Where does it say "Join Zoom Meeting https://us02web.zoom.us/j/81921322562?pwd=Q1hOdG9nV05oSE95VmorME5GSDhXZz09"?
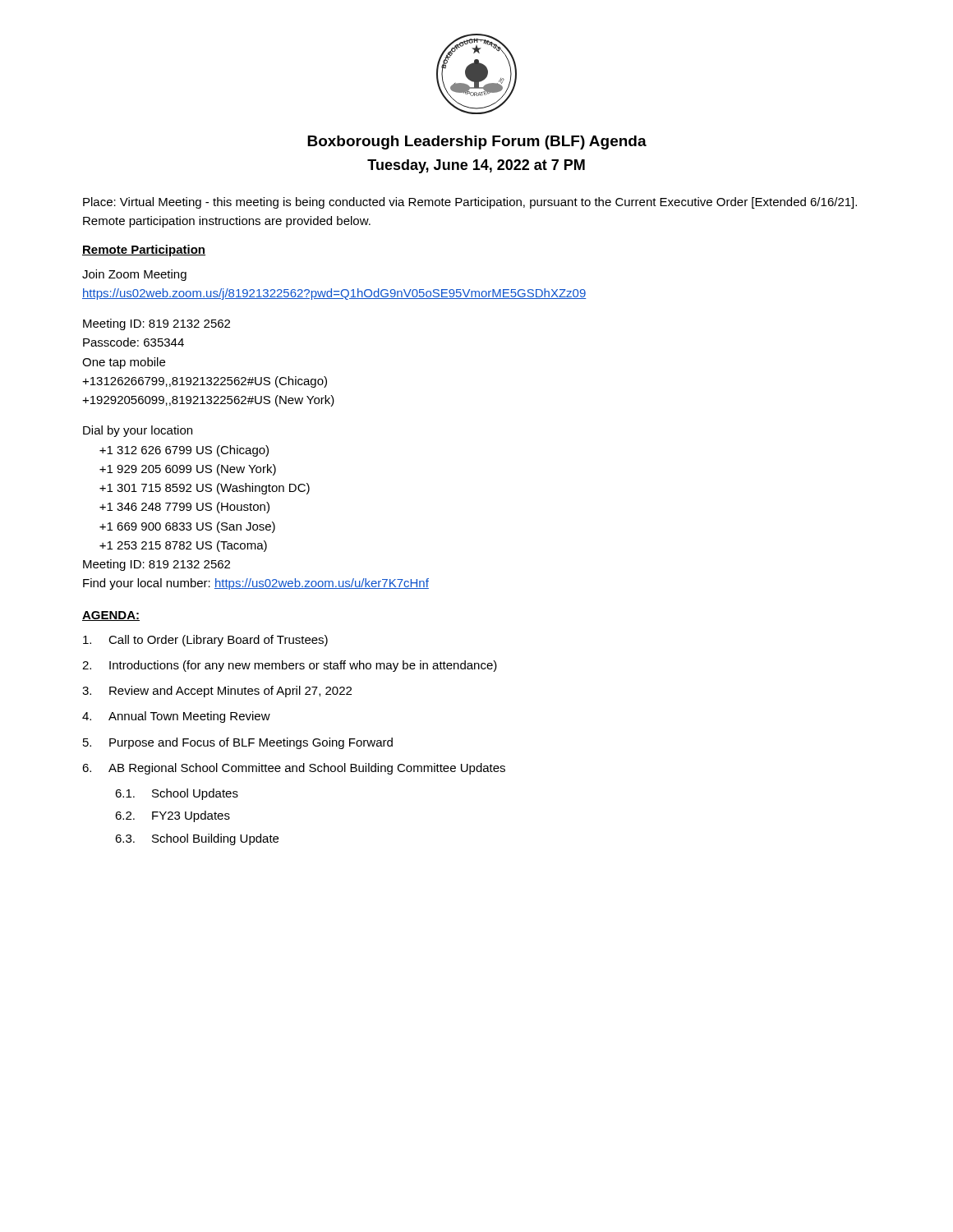 [x=334, y=283]
